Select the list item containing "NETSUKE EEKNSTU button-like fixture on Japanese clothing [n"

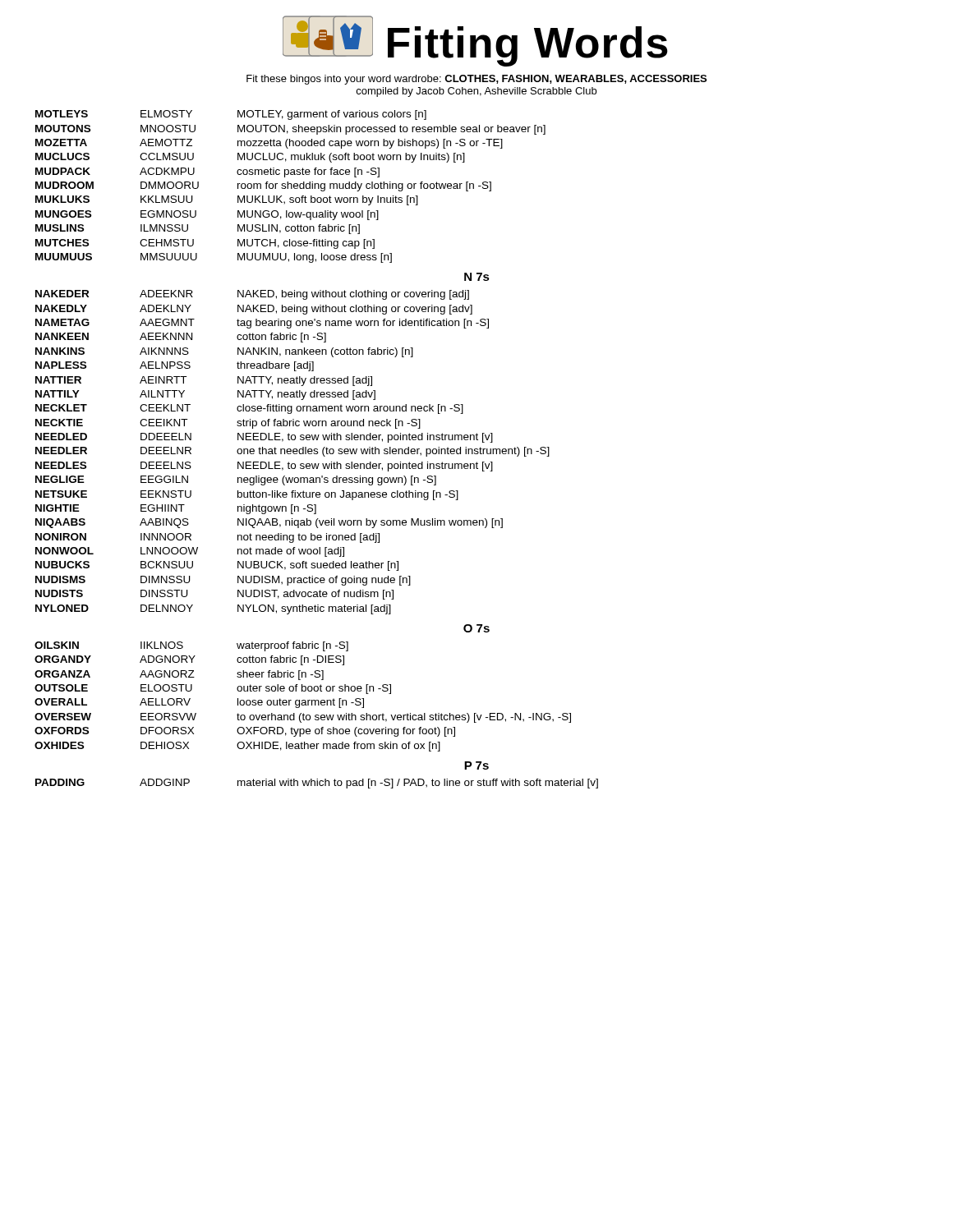coord(247,495)
